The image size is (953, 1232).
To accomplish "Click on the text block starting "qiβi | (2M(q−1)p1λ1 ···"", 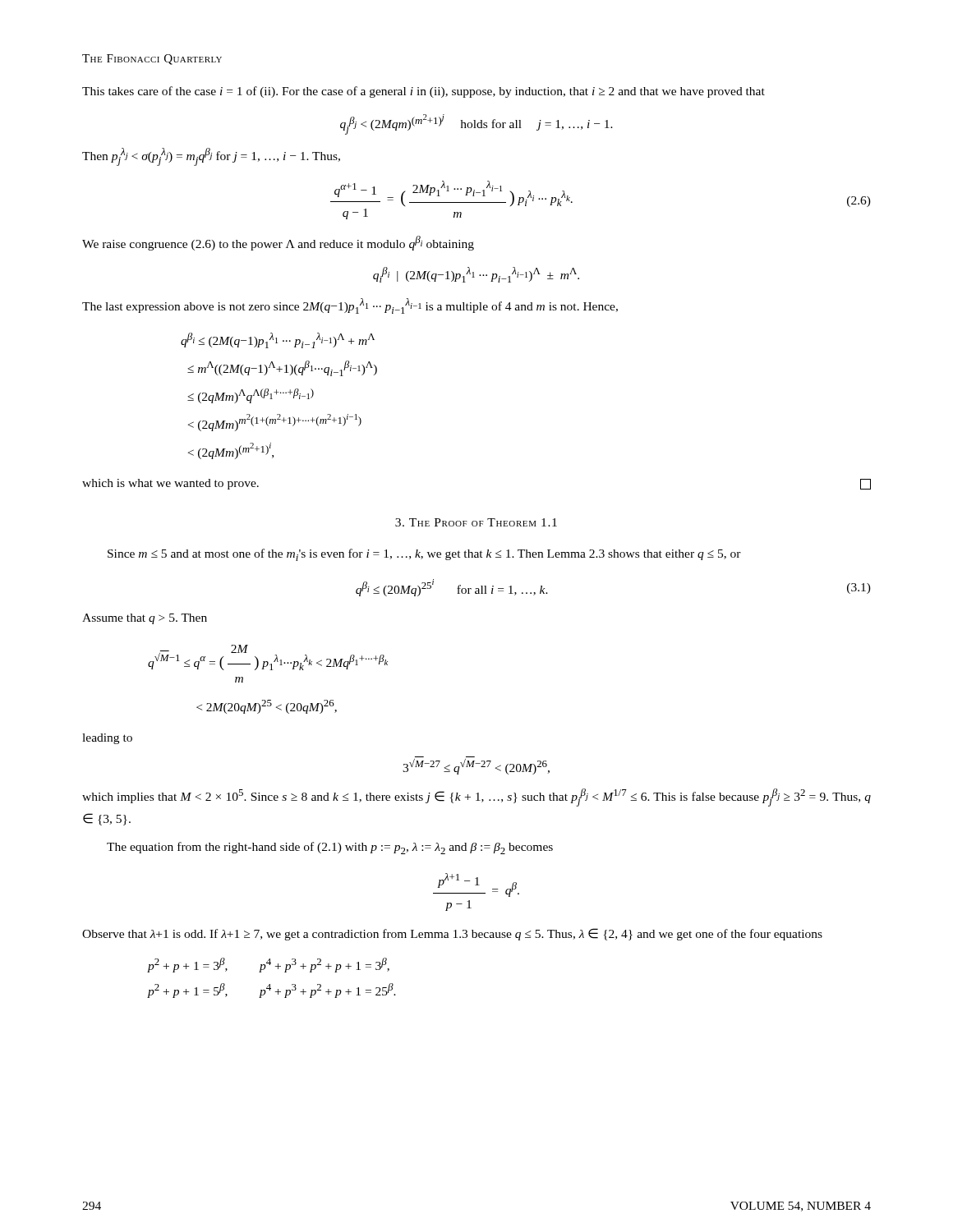I will pyautogui.click(x=476, y=274).
